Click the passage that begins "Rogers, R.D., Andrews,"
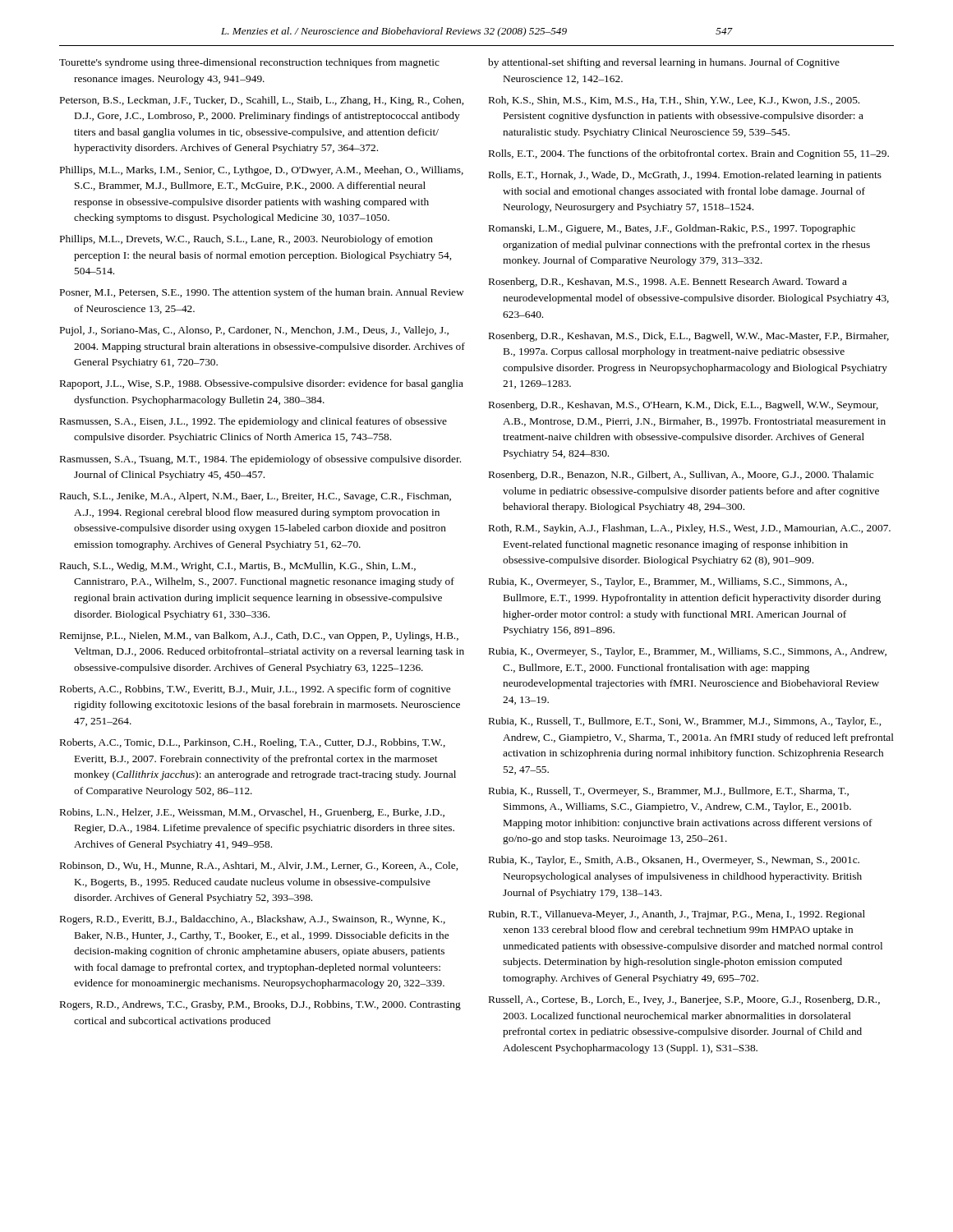Viewport: 953px width, 1232px height. (260, 1012)
